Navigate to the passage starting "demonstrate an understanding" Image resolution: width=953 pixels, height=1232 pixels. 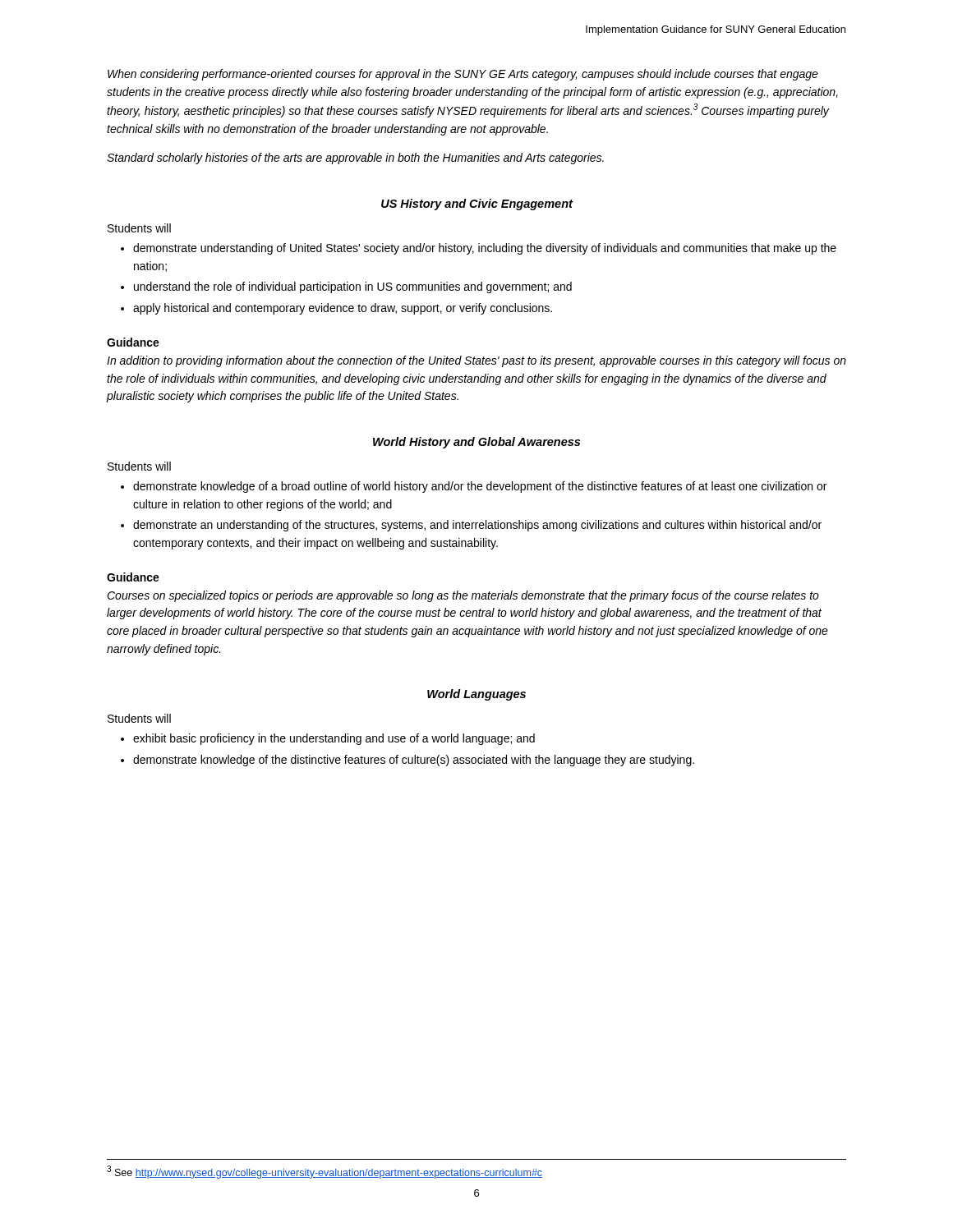(x=477, y=534)
